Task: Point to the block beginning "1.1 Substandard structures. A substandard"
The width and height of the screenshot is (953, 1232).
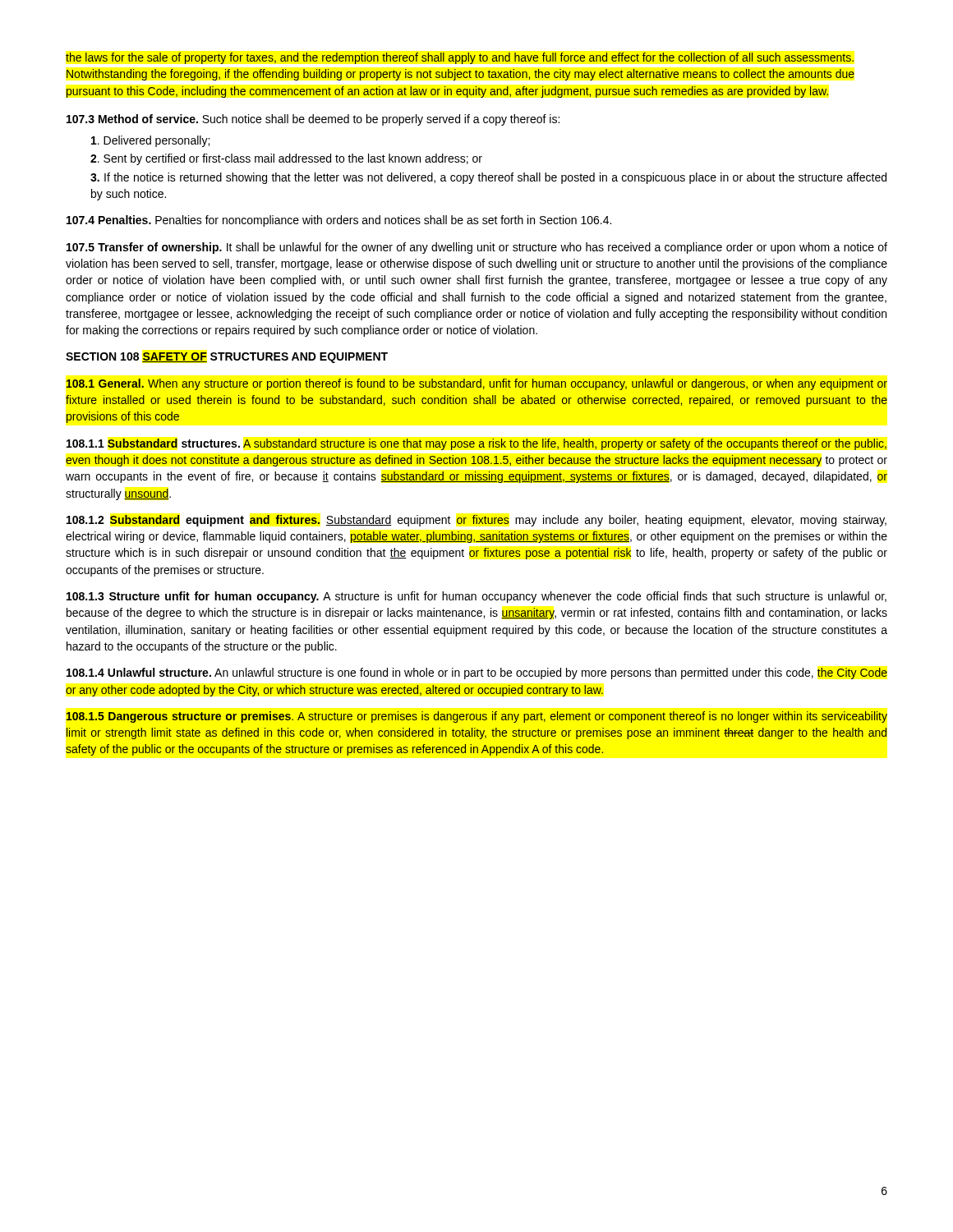Action: coord(476,468)
